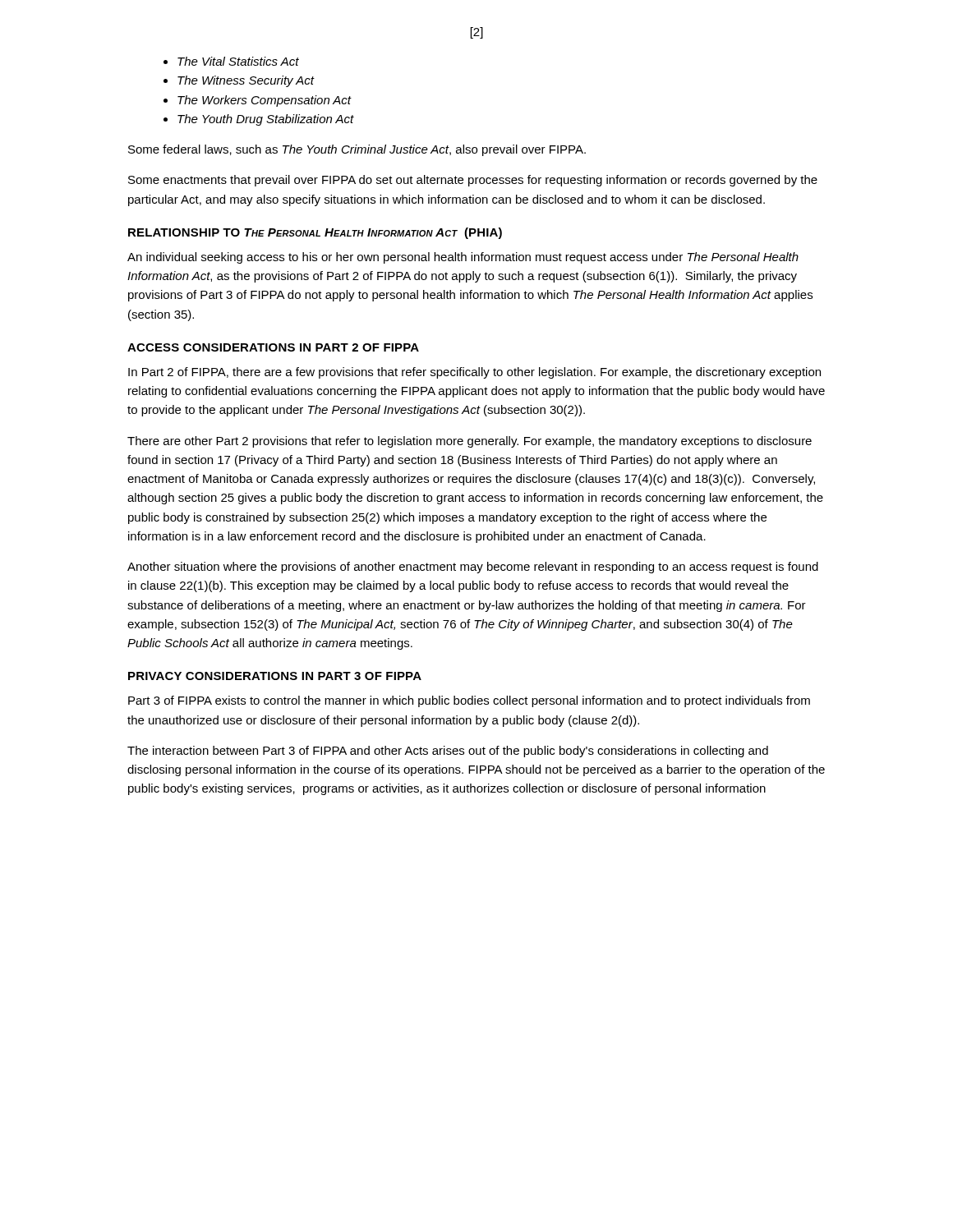Select the text block starting "In Part 2 of"

pos(476,391)
